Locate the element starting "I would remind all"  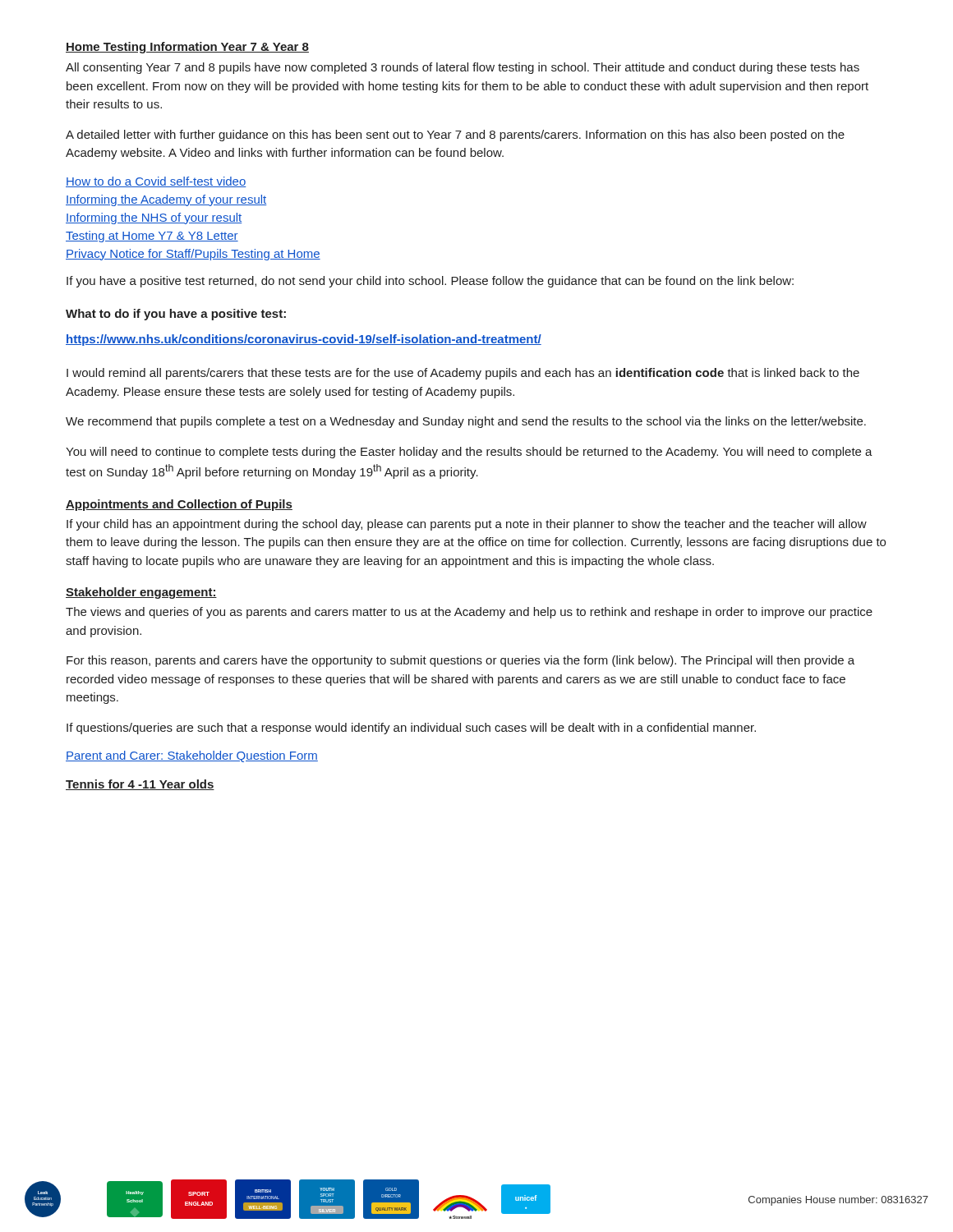pyautogui.click(x=463, y=382)
